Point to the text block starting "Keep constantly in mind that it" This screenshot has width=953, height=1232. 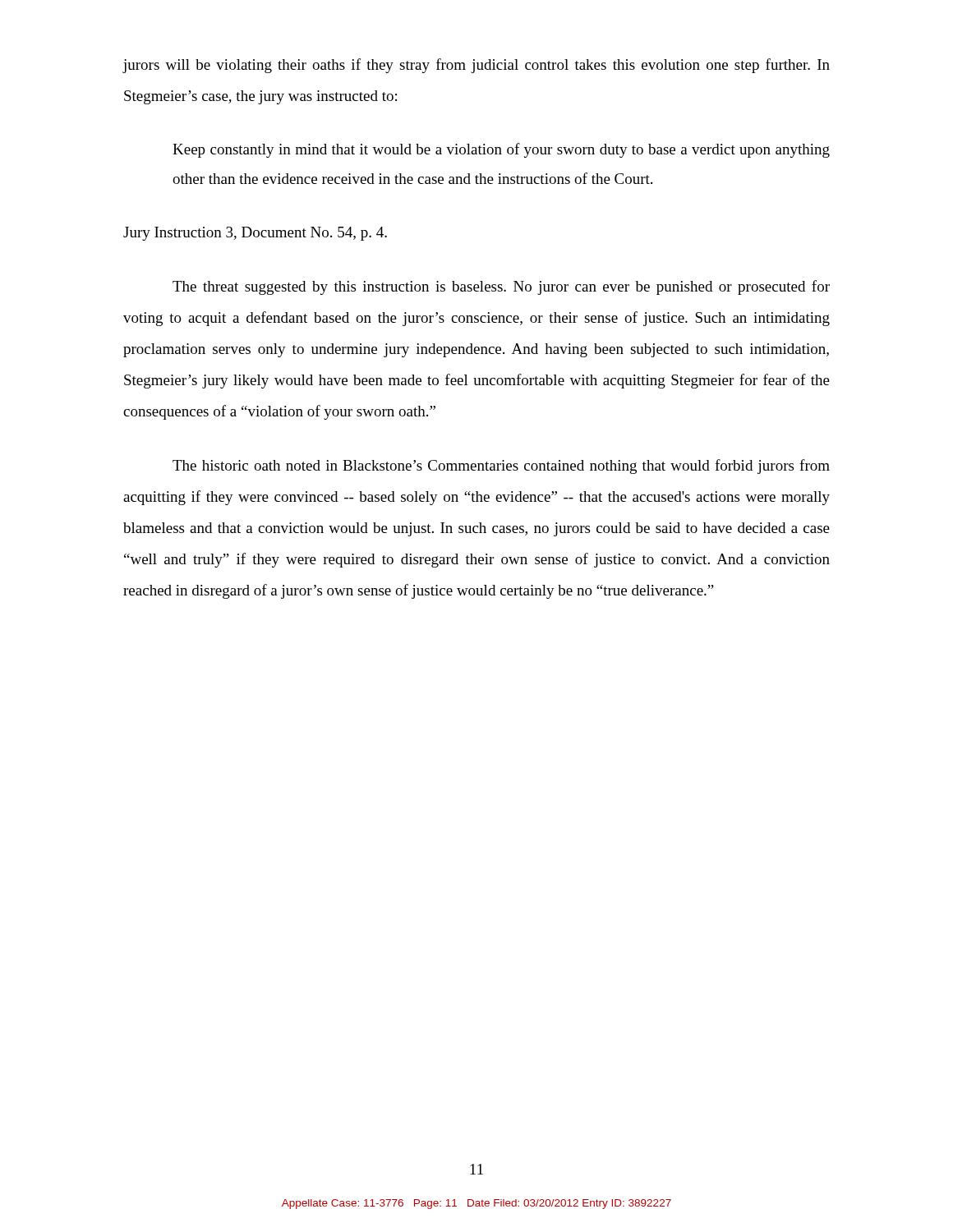tap(501, 164)
